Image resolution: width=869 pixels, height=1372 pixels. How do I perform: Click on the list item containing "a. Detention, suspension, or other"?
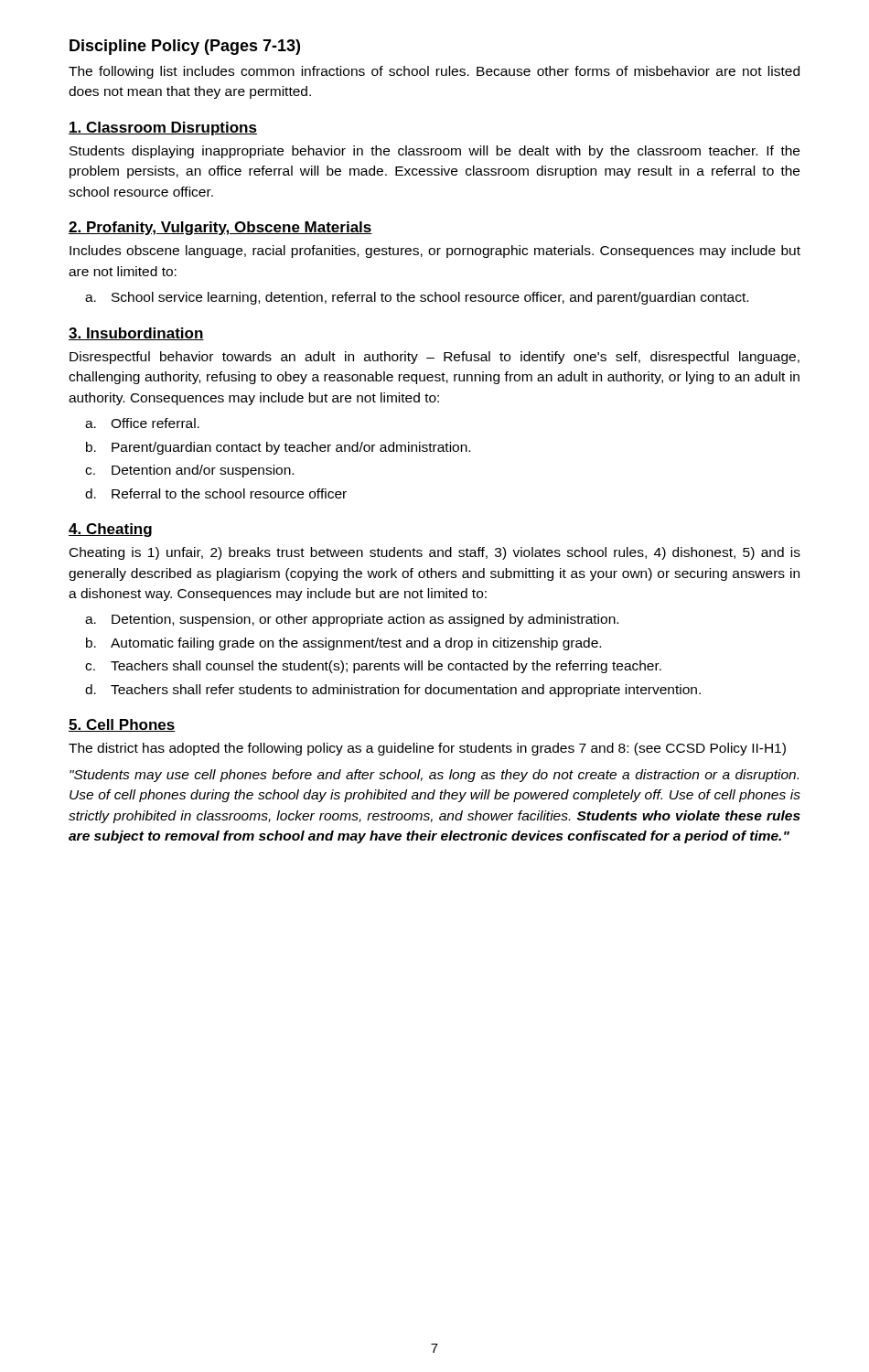(x=443, y=620)
